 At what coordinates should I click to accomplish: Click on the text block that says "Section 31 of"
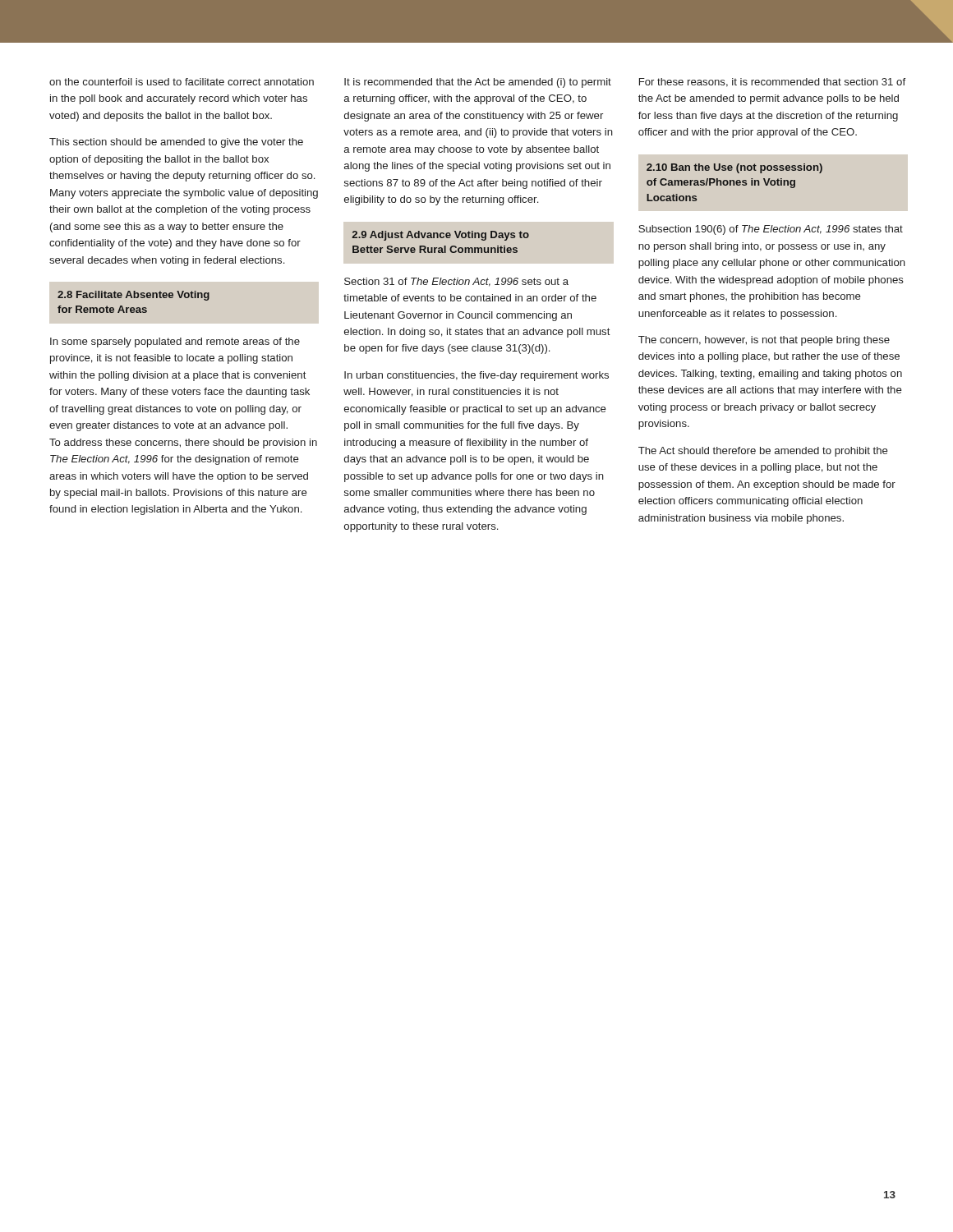click(479, 404)
